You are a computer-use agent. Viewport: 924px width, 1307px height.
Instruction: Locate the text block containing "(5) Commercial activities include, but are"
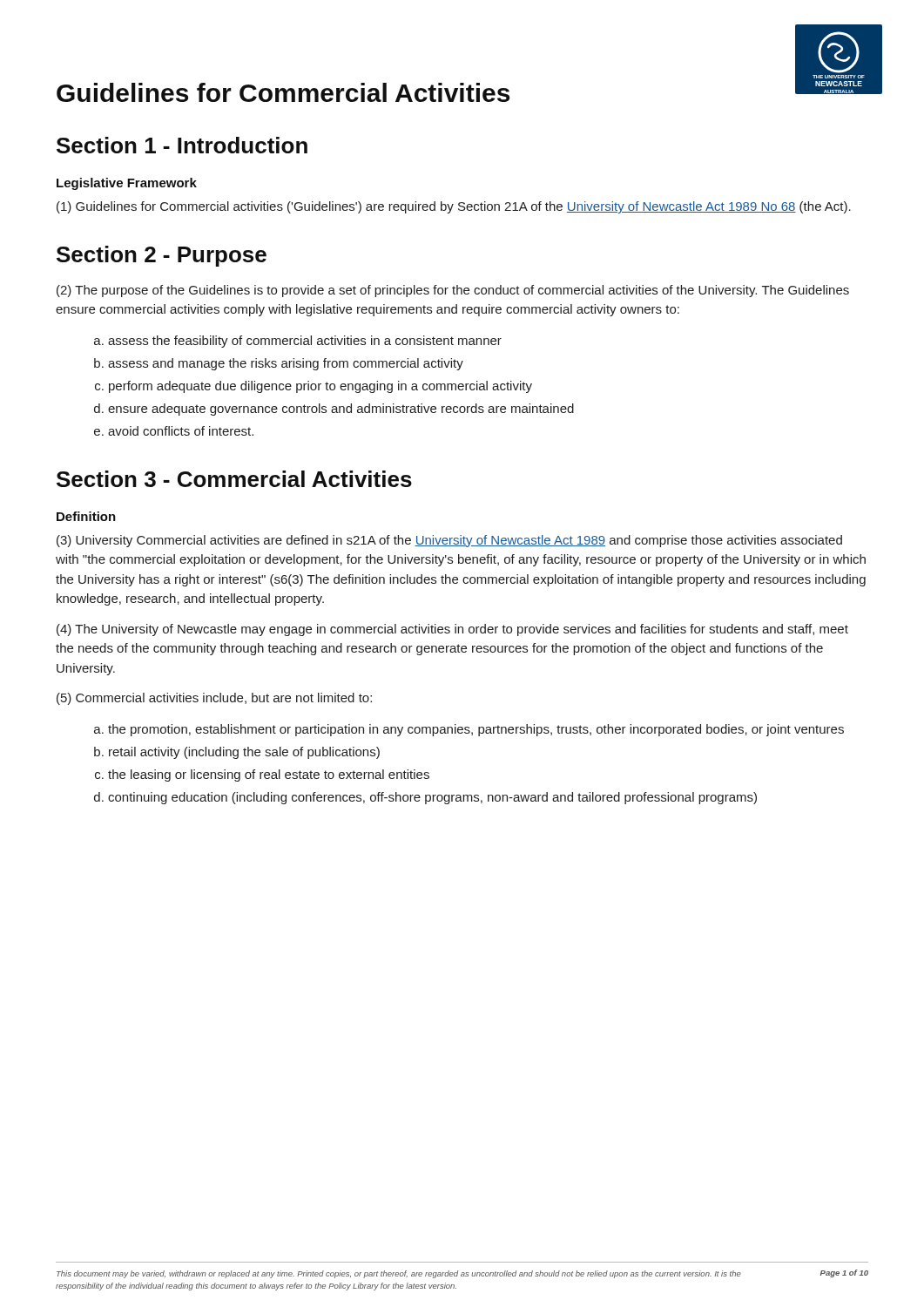click(x=214, y=699)
